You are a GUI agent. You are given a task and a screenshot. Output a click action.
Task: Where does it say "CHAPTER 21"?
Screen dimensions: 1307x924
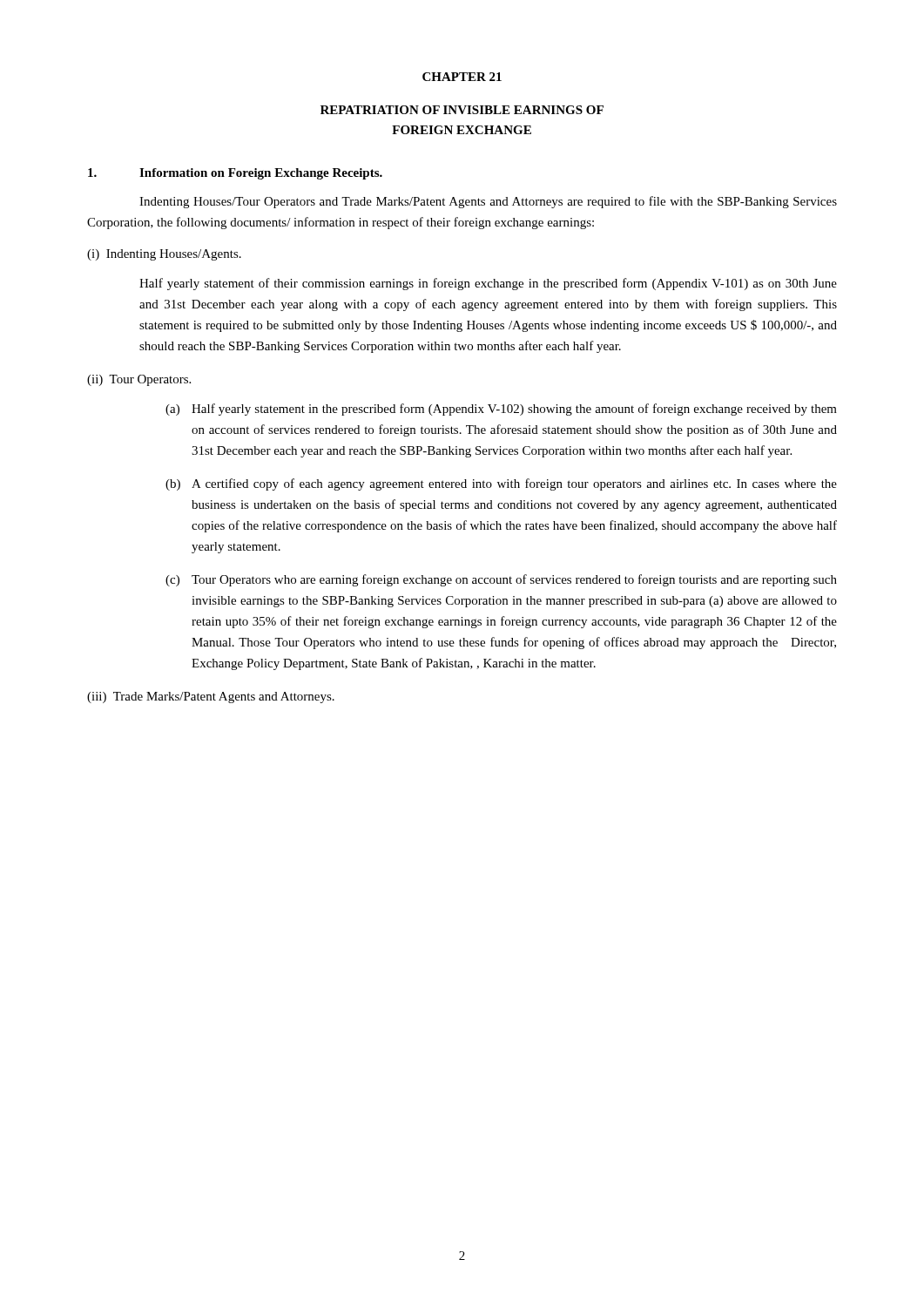pos(462,77)
